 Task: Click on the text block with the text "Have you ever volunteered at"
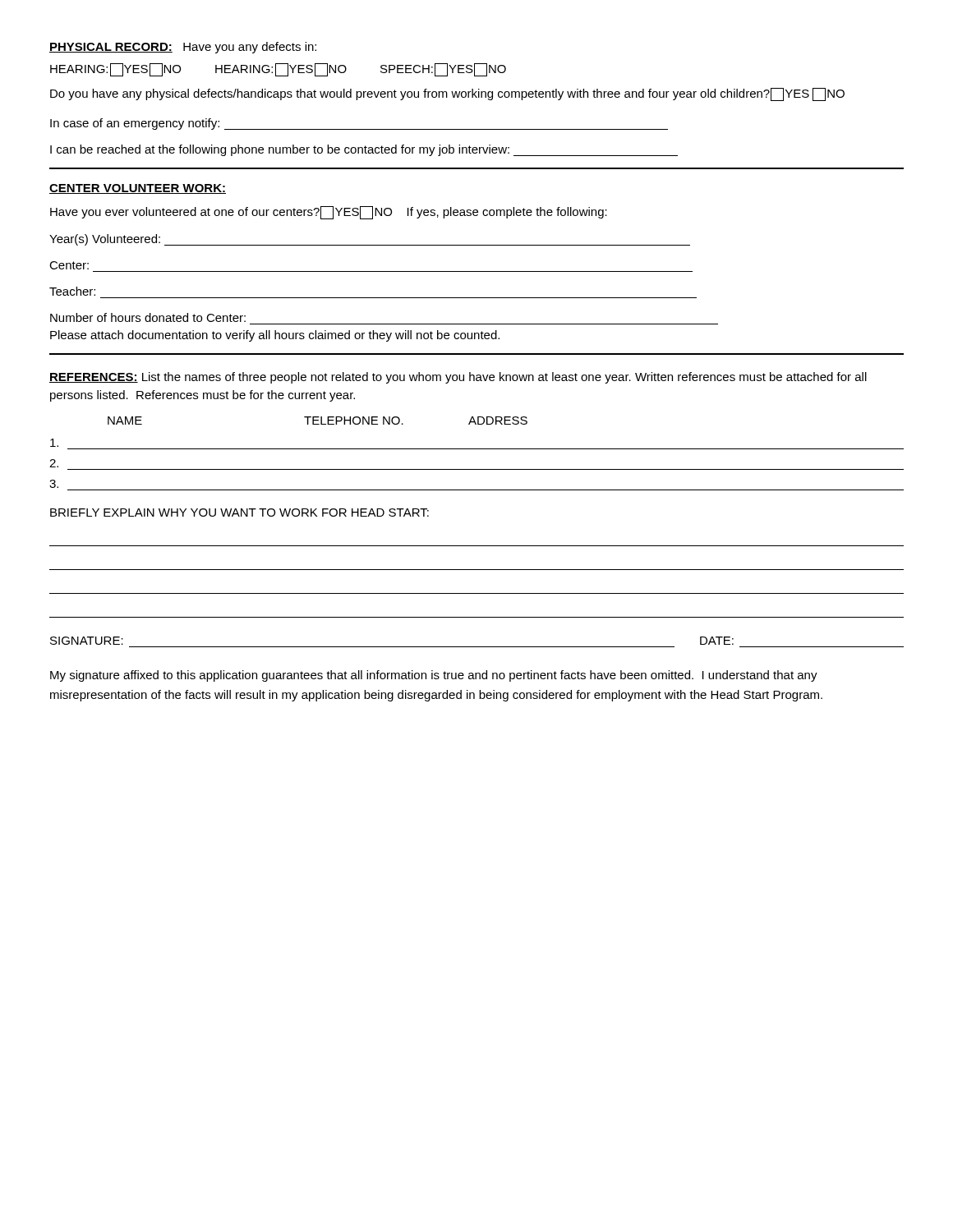328,212
